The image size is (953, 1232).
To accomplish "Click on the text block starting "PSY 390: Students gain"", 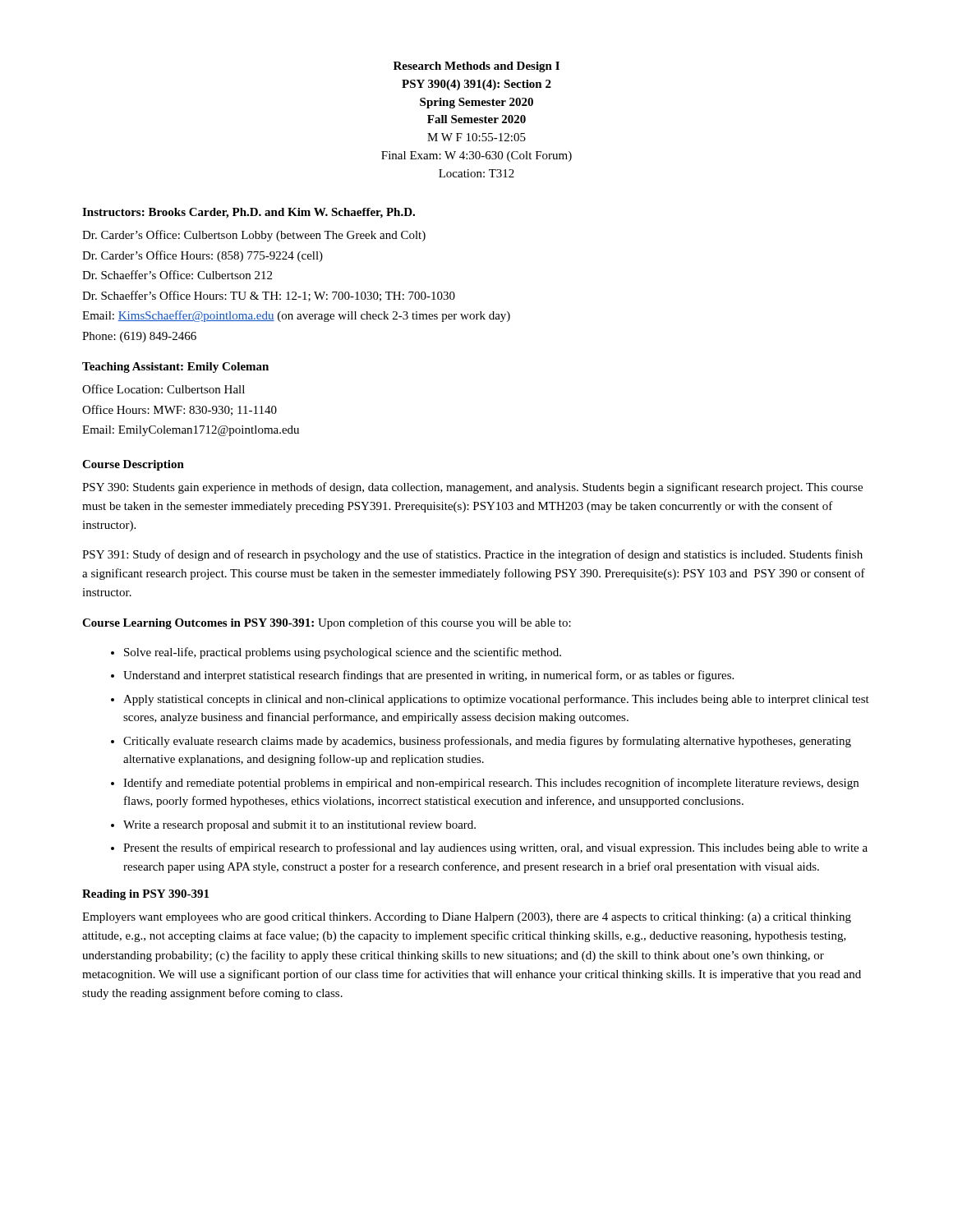I will [472, 488].
